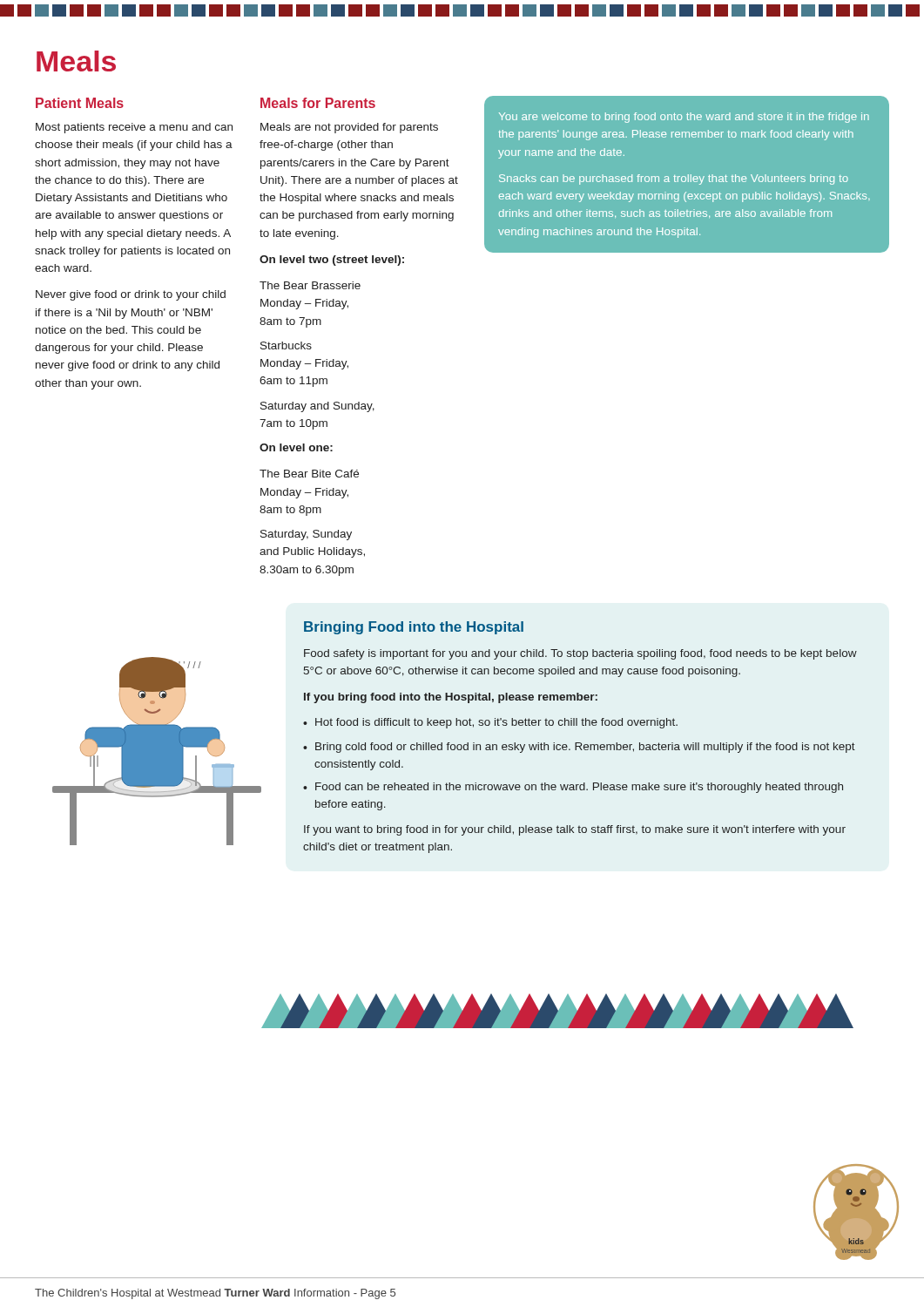Locate the text "On level two (street level):"
924x1307 pixels.
332,259
